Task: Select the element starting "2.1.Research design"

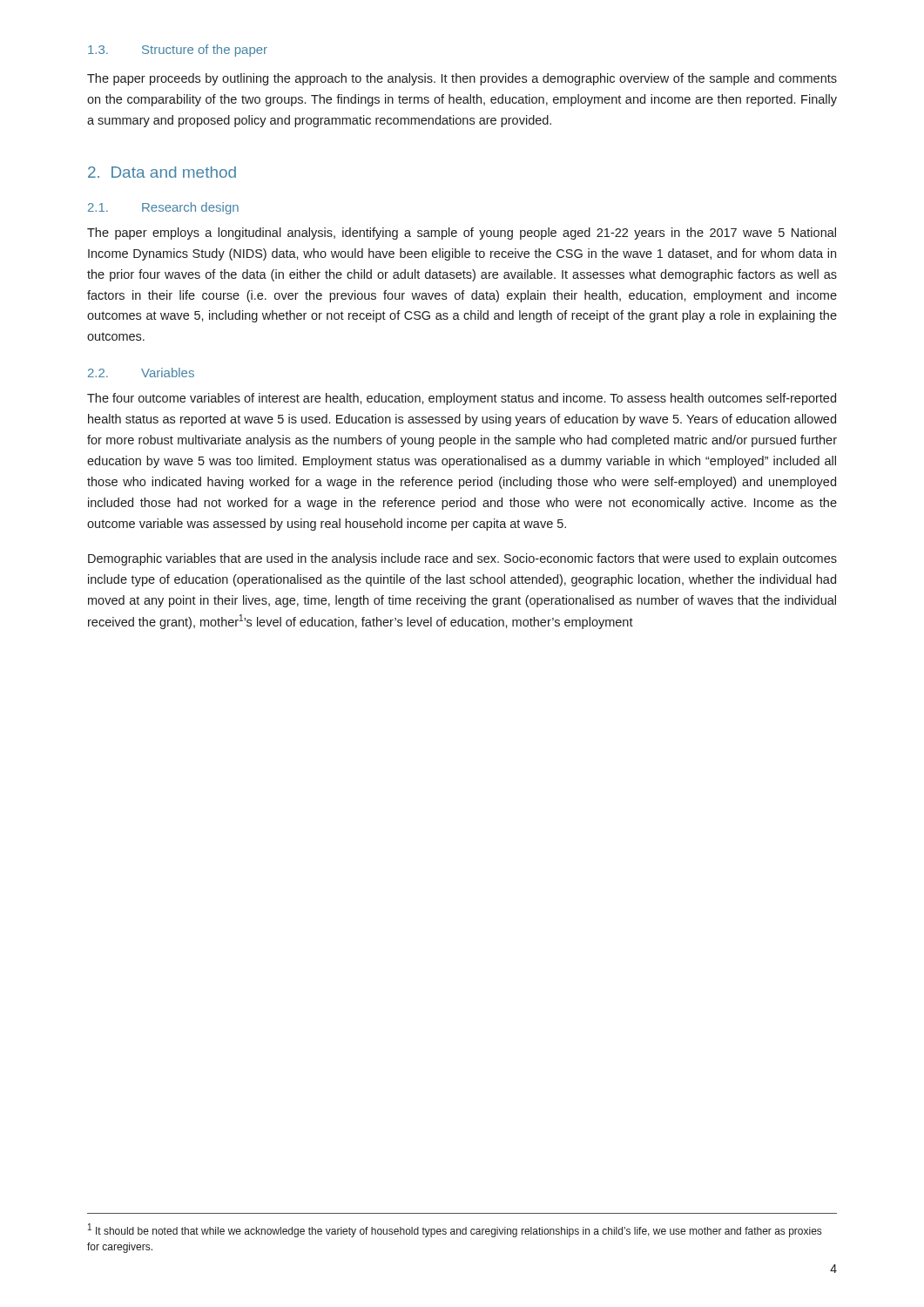Action: point(163,207)
